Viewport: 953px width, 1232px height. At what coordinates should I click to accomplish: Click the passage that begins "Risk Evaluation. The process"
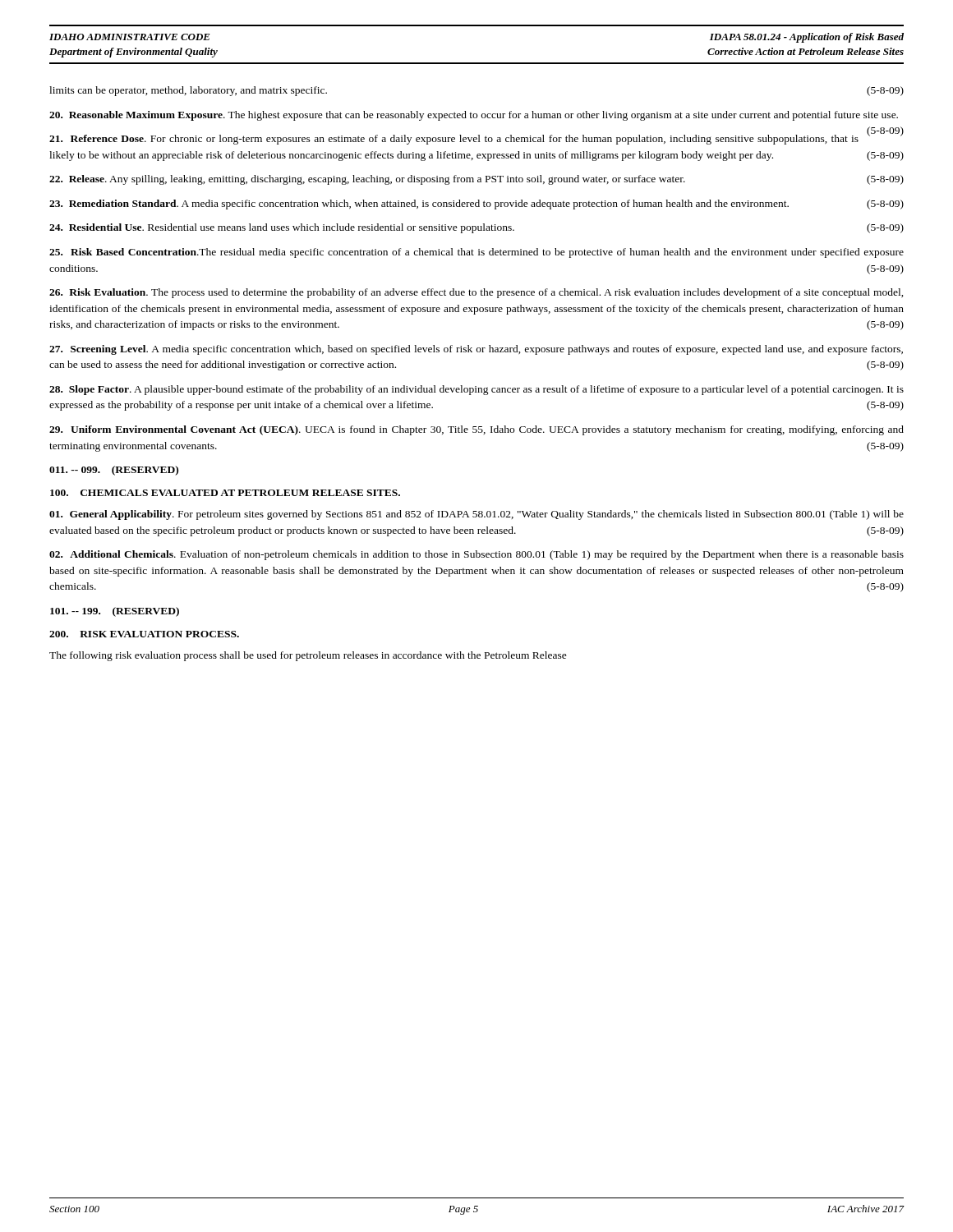click(476, 309)
